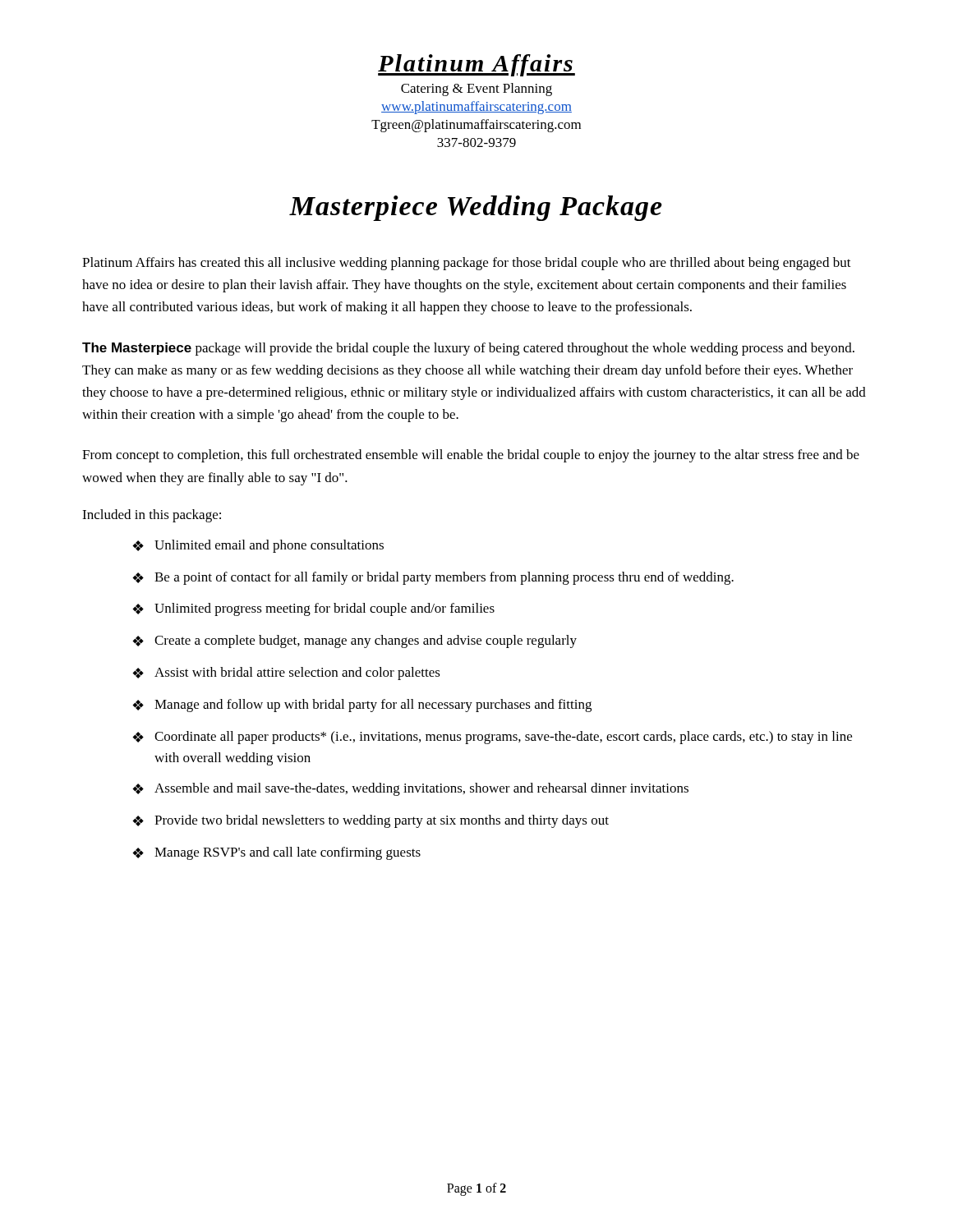953x1232 pixels.
Task: Locate the title that says "Masterpiece Wedding Package"
Action: tap(476, 206)
